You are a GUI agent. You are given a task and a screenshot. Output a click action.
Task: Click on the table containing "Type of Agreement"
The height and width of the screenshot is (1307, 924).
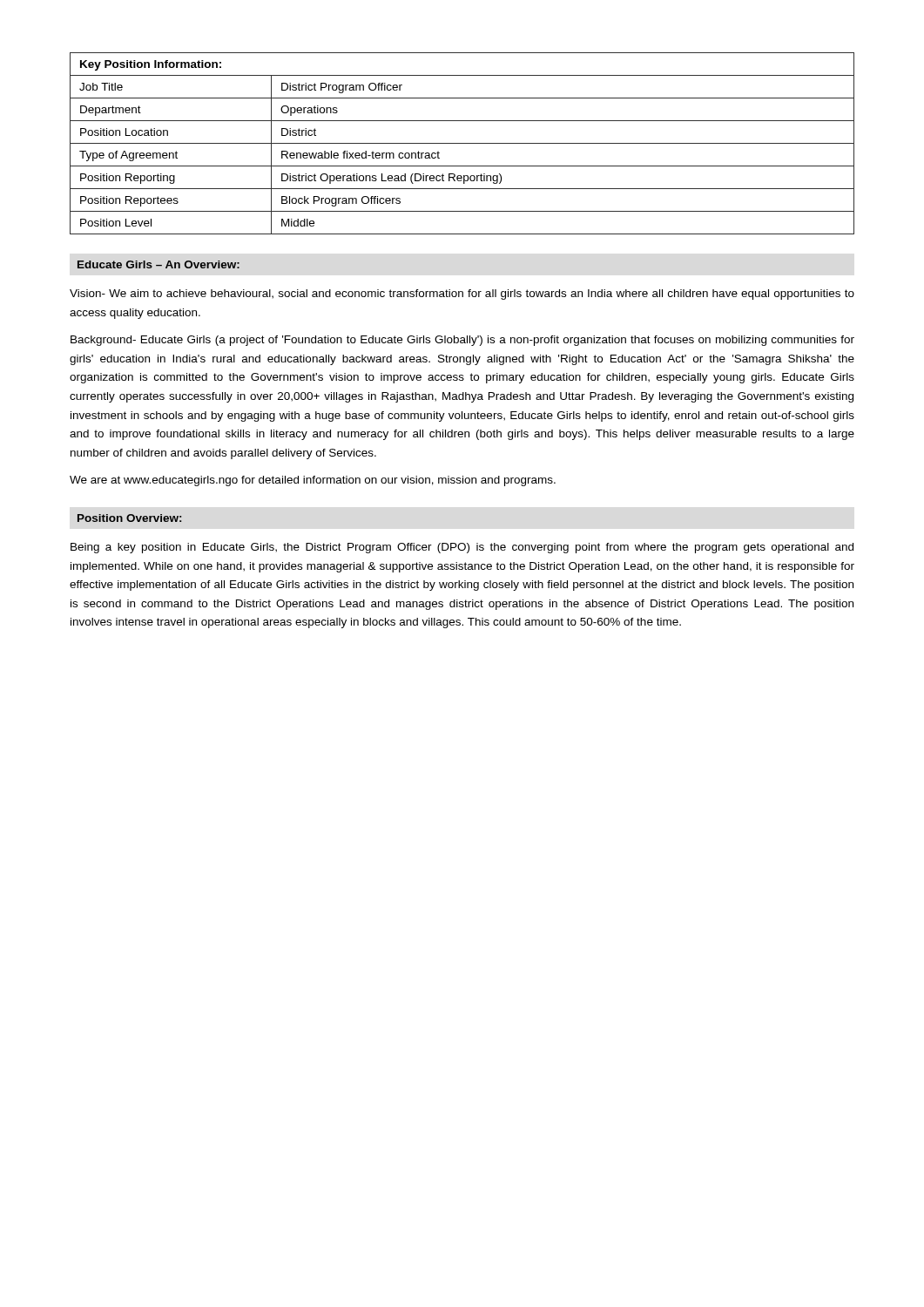pyautogui.click(x=462, y=143)
